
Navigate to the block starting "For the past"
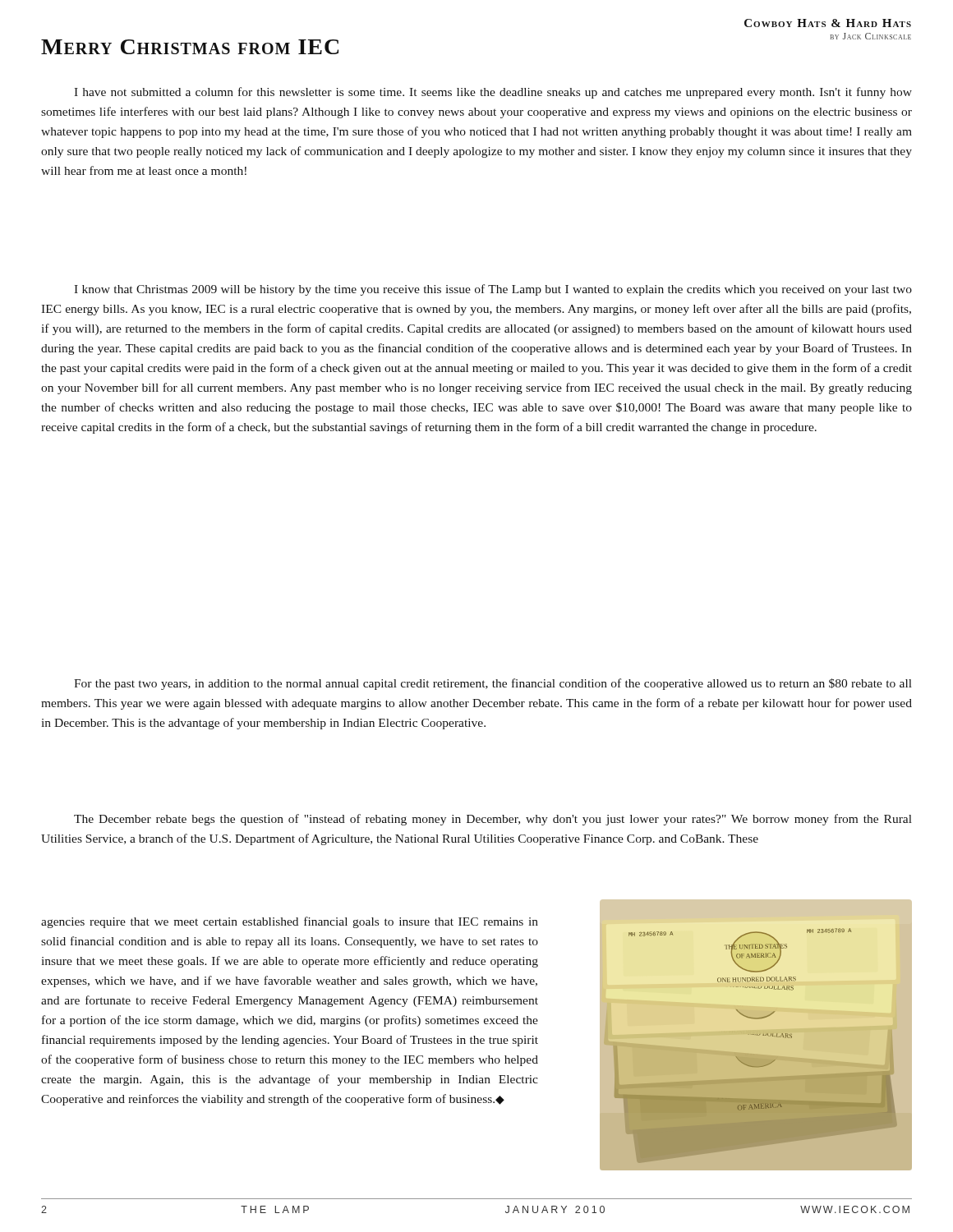(x=476, y=703)
